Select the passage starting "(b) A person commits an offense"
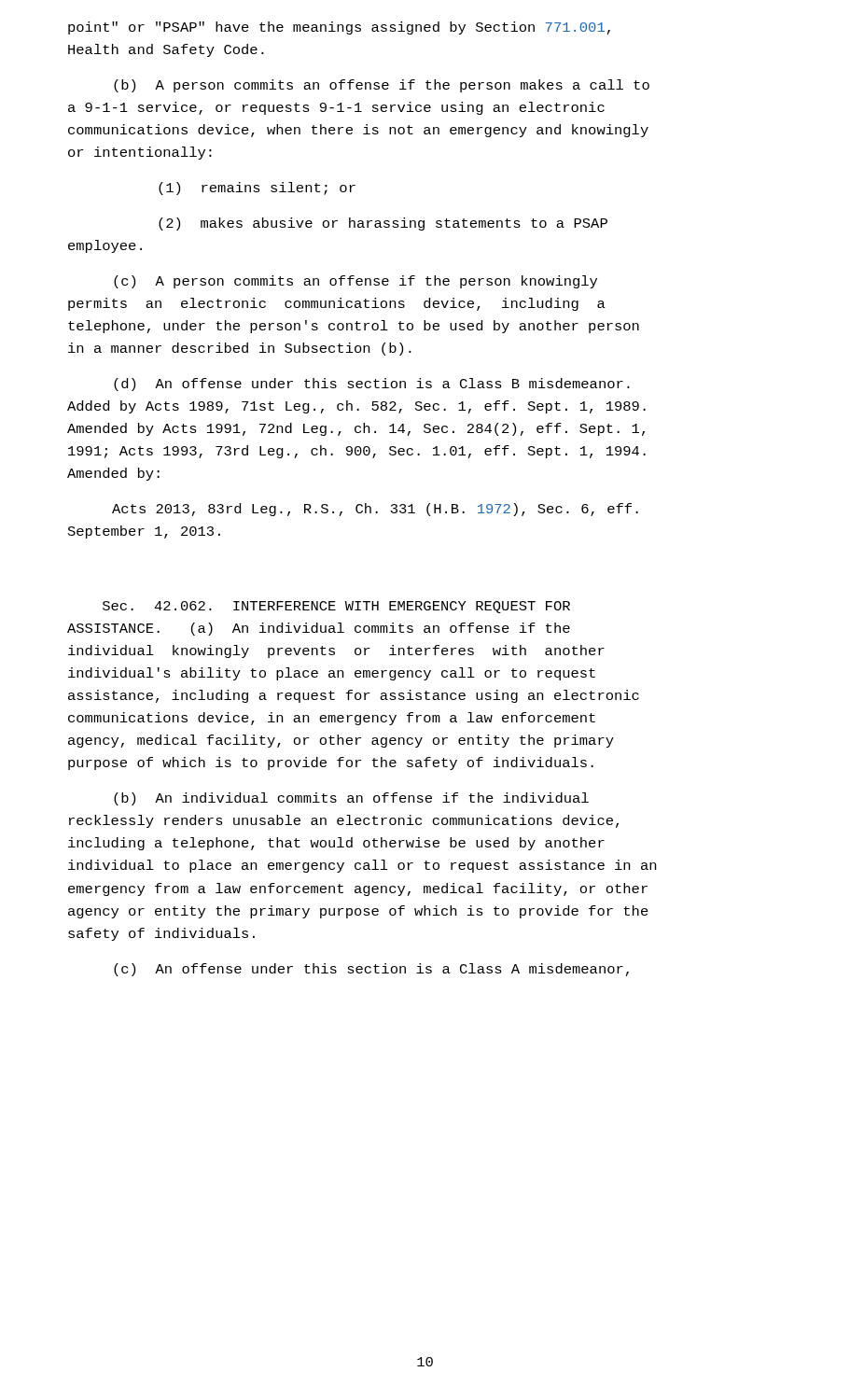 coord(425,120)
